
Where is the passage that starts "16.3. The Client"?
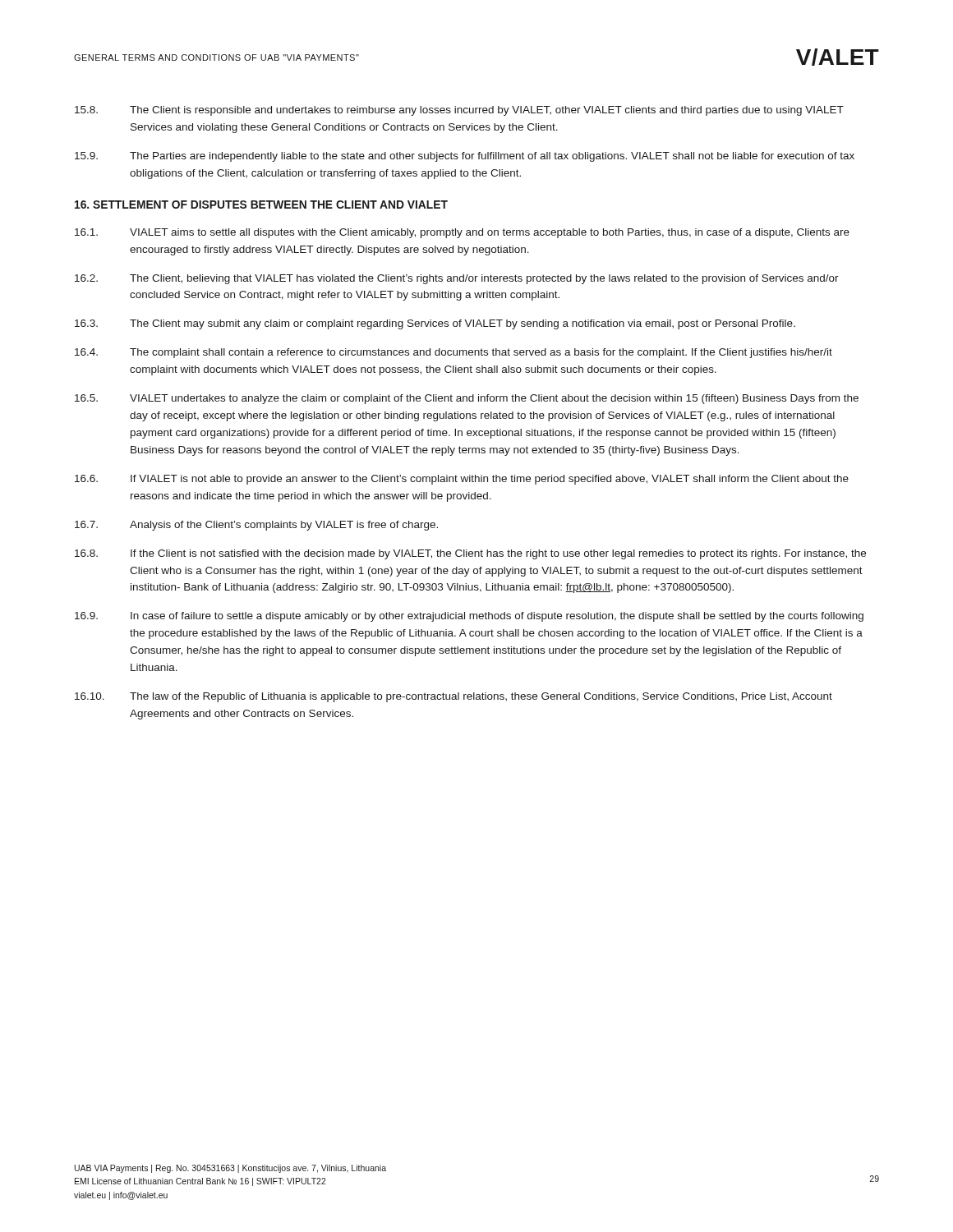[x=476, y=324]
